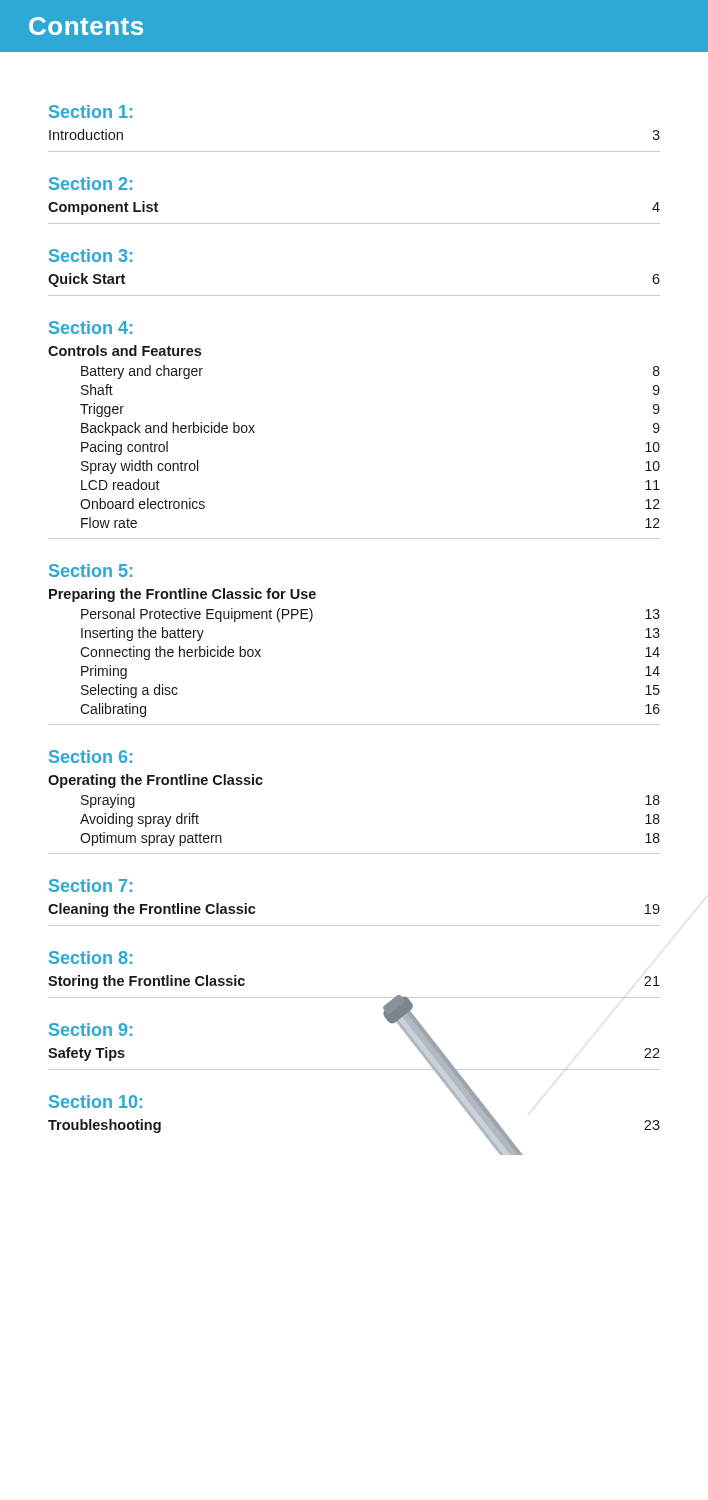Select the section header that says "Section 9:"
Screen dimensions: 1500x708
pyautogui.click(x=91, y=1030)
